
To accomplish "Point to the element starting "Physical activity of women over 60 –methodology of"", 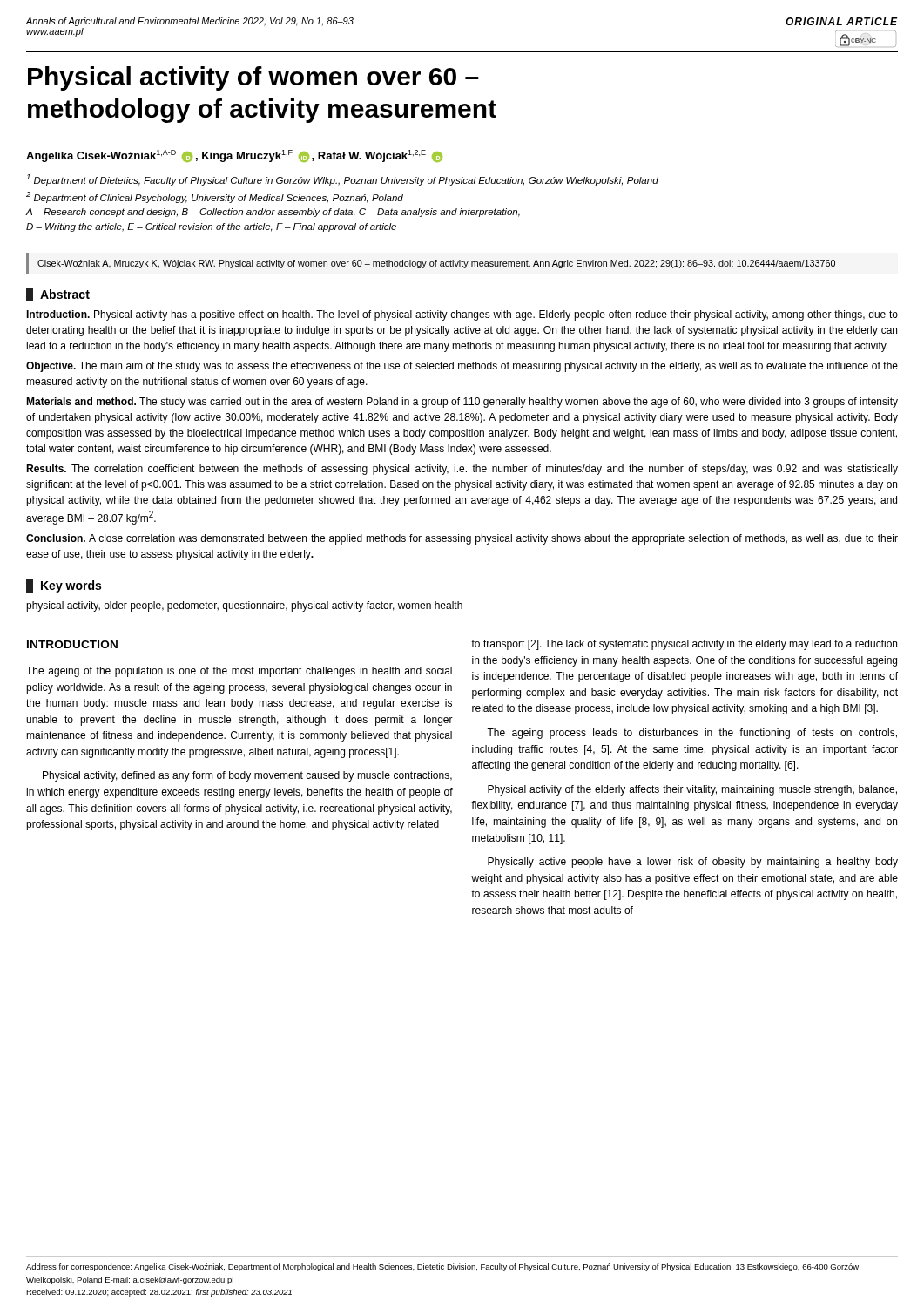I will pos(261,92).
